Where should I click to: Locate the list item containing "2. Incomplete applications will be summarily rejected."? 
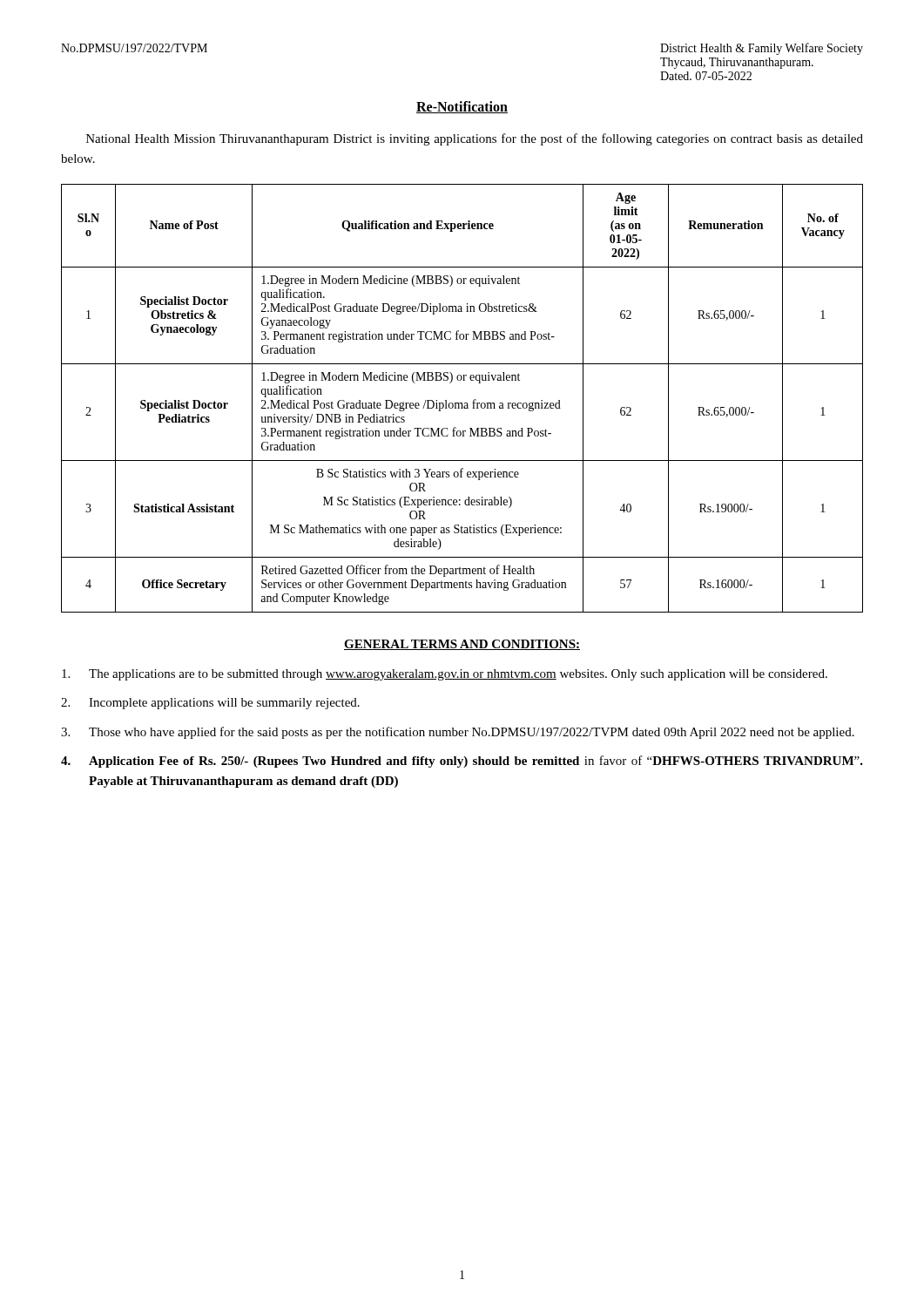tap(210, 704)
